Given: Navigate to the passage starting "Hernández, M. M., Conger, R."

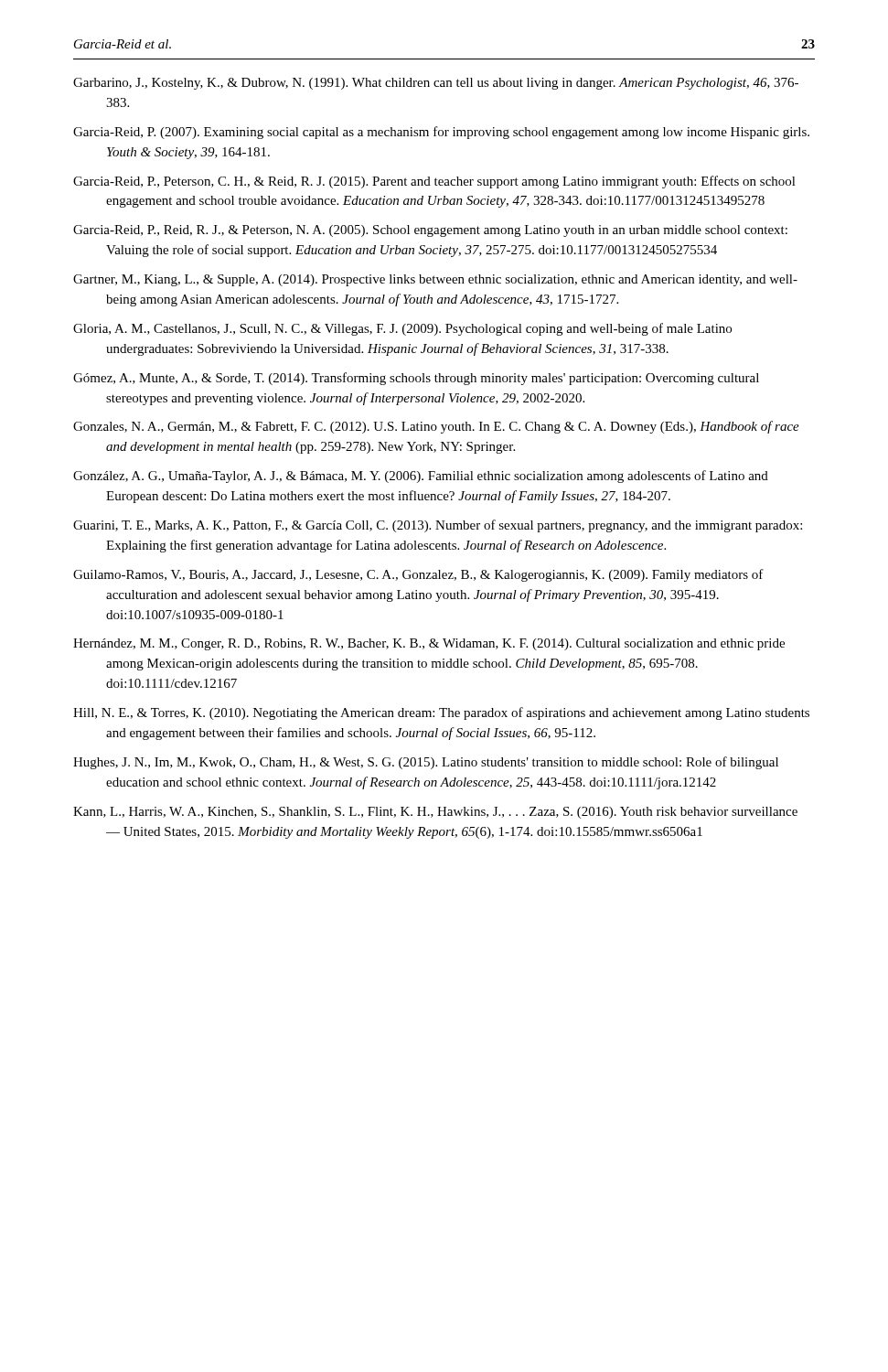Looking at the screenshot, I should click(429, 663).
